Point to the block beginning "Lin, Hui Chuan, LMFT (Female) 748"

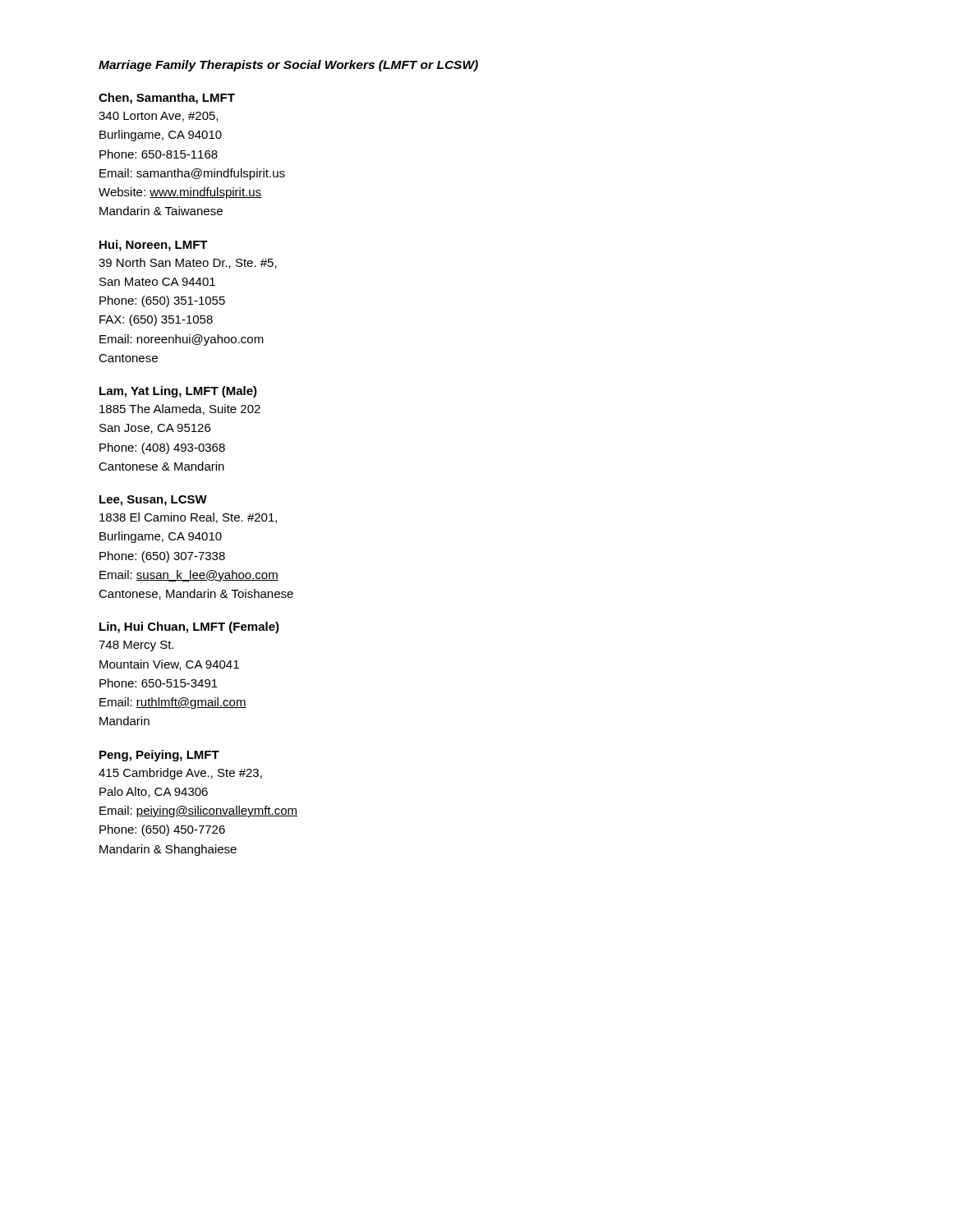[189, 627]
